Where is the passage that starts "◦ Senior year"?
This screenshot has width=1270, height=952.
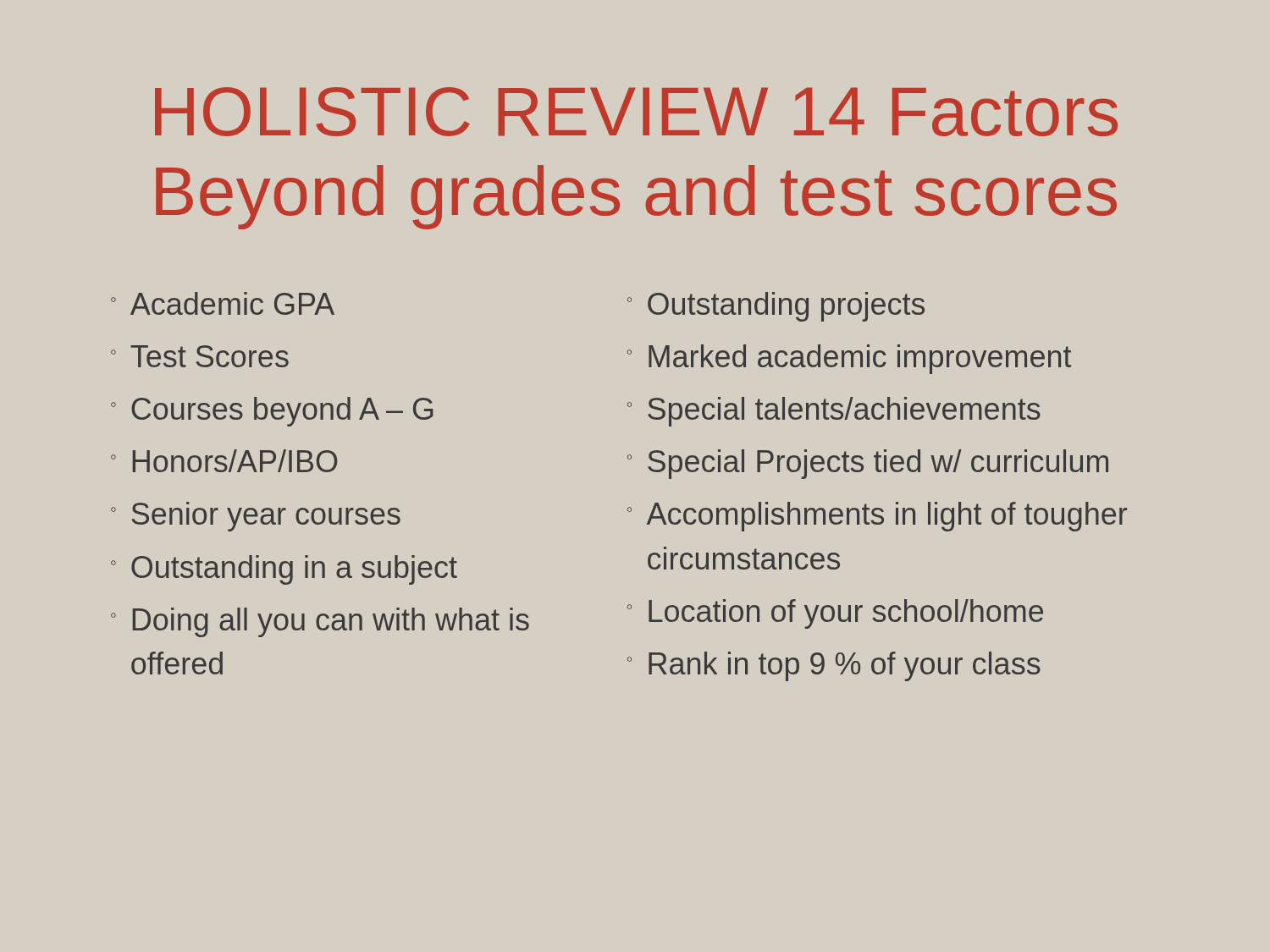[364, 515]
